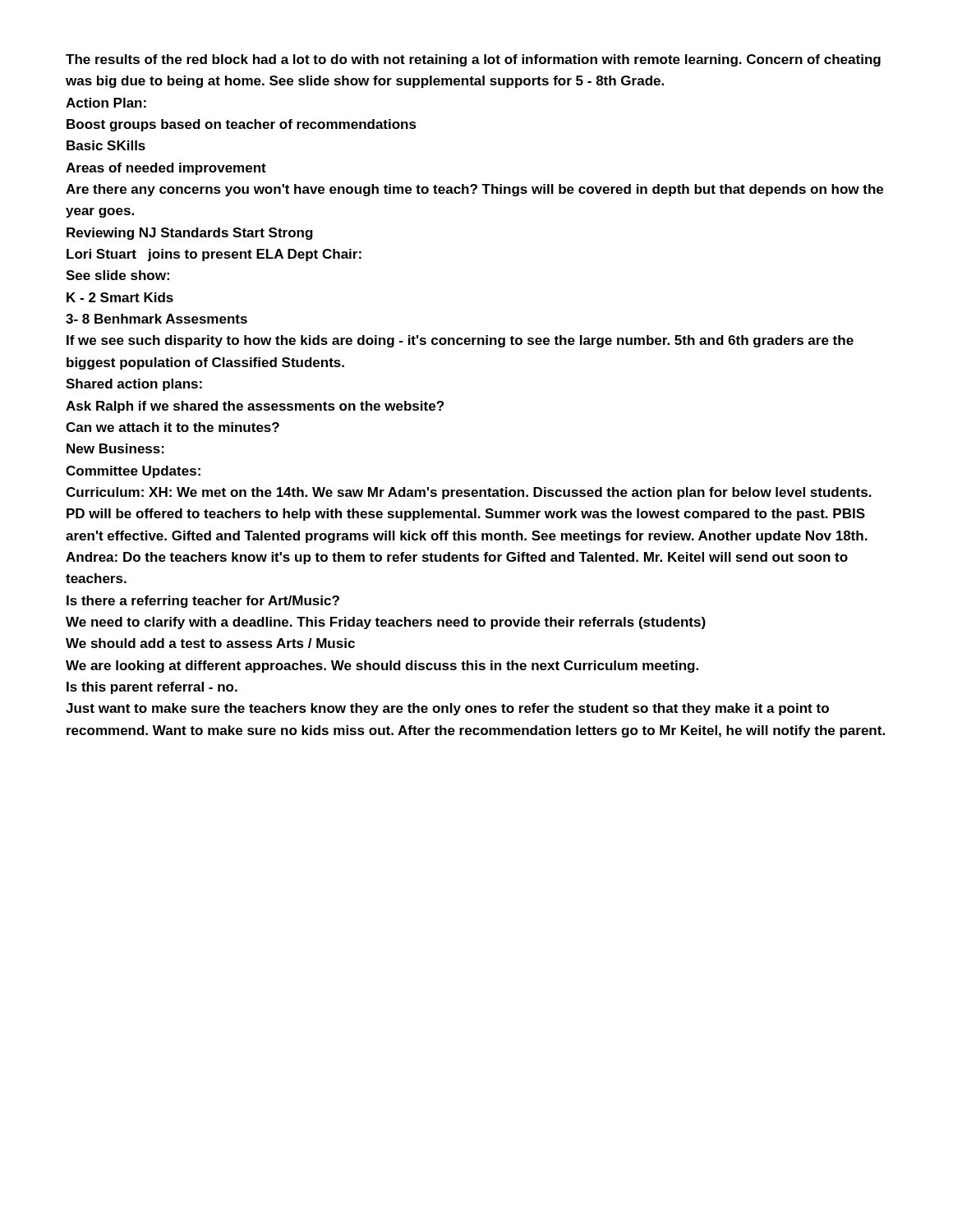Screen dimensions: 1232x953
Task: Point to the block beginning "Is there a referring"
Action: [x=203, y=600]
